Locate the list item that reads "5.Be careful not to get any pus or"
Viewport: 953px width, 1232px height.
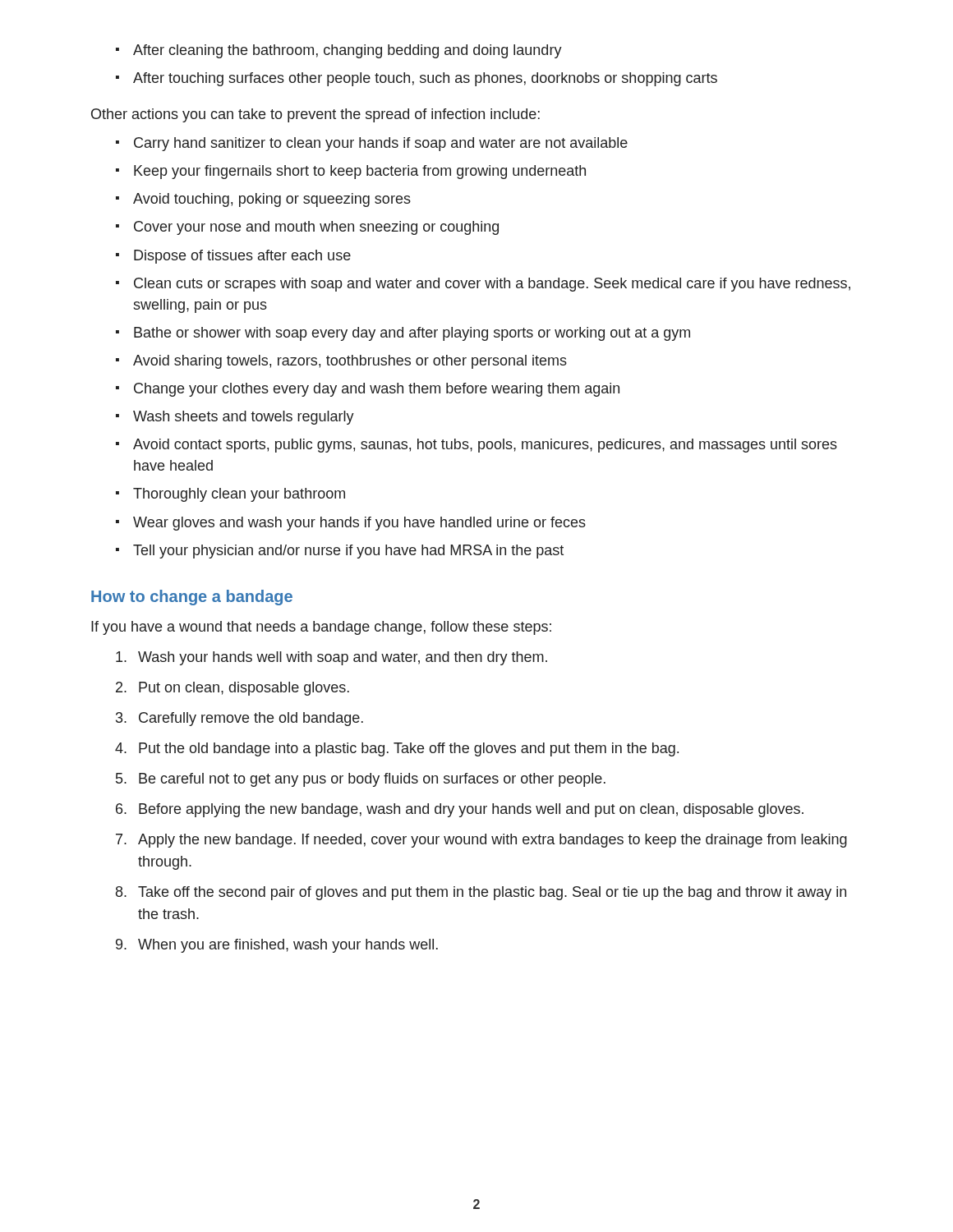pyautogui.click(x=489, y=779)
